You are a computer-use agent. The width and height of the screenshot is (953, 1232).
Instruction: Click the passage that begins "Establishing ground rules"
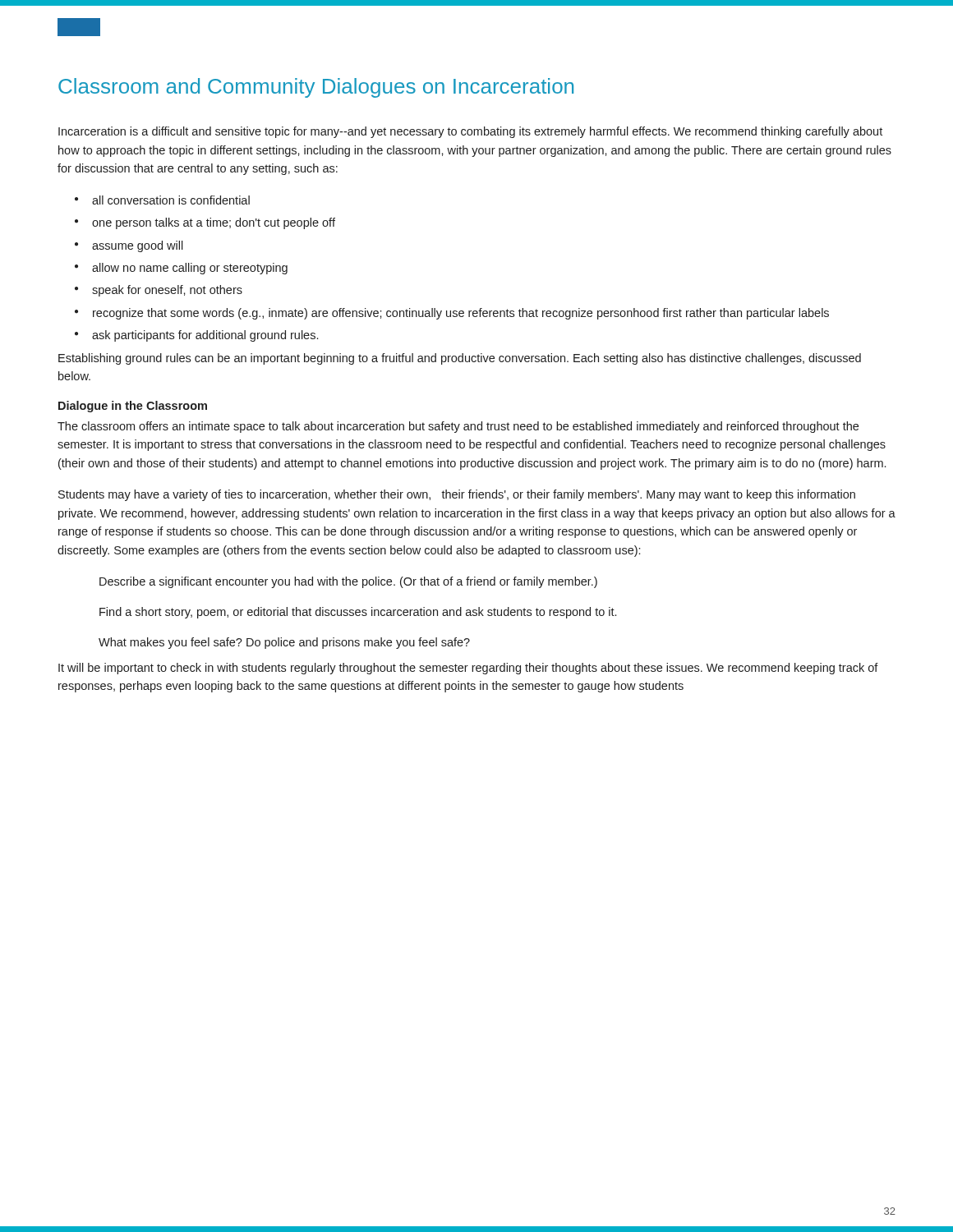476,367
